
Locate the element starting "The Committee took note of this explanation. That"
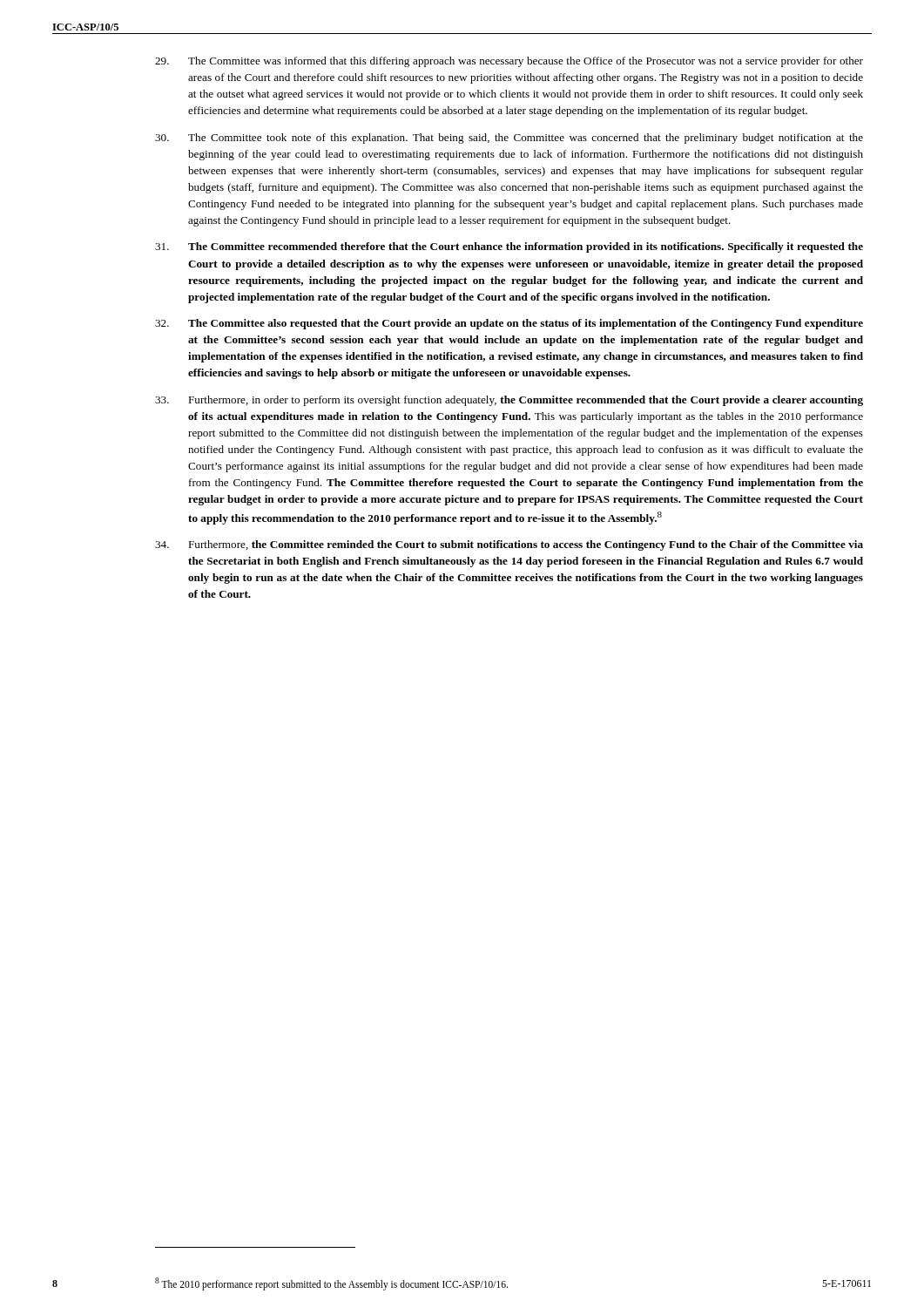pyautogui.click(x=509, y=179)
